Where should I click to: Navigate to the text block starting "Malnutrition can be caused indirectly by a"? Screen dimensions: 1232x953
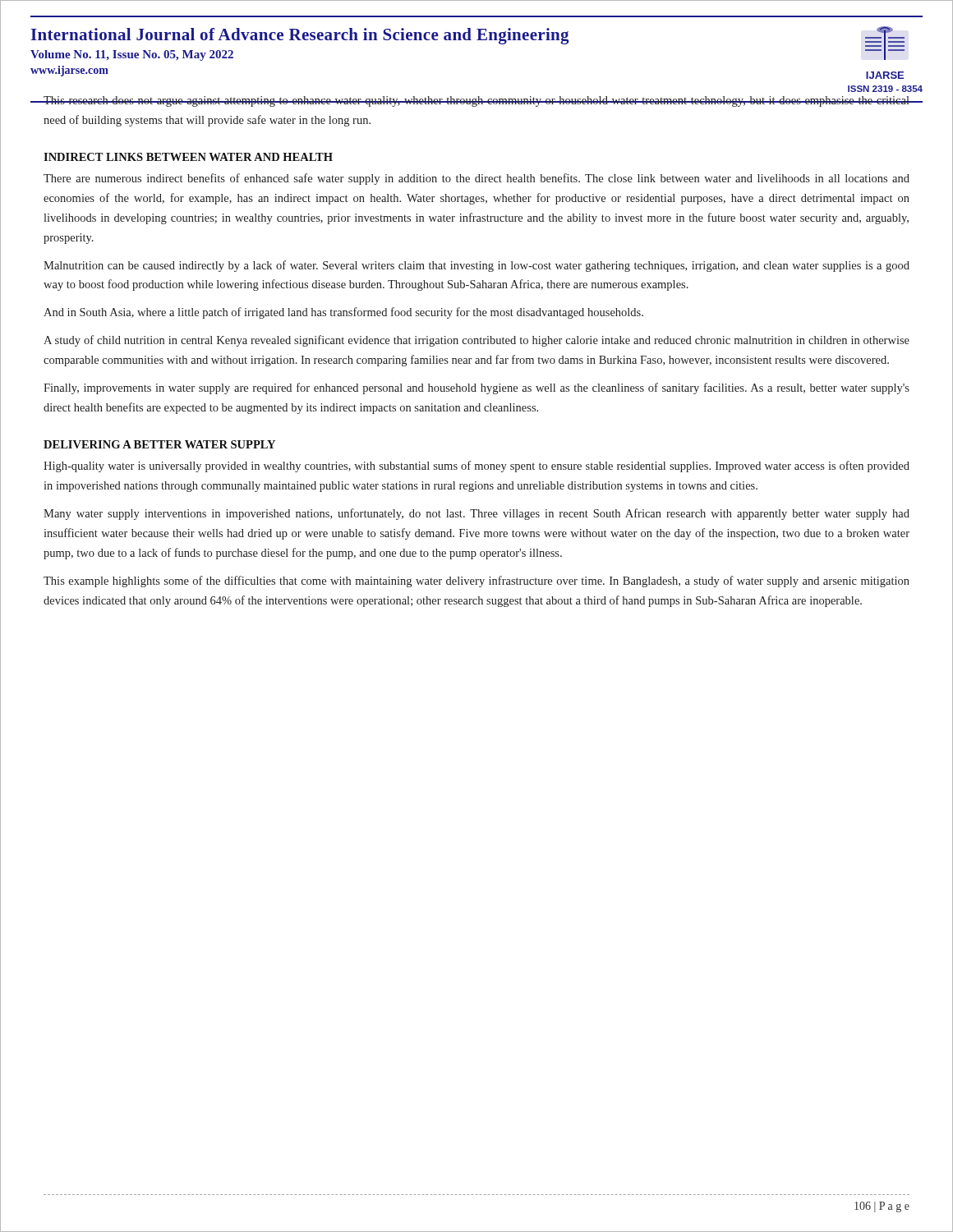coord(476,275)
